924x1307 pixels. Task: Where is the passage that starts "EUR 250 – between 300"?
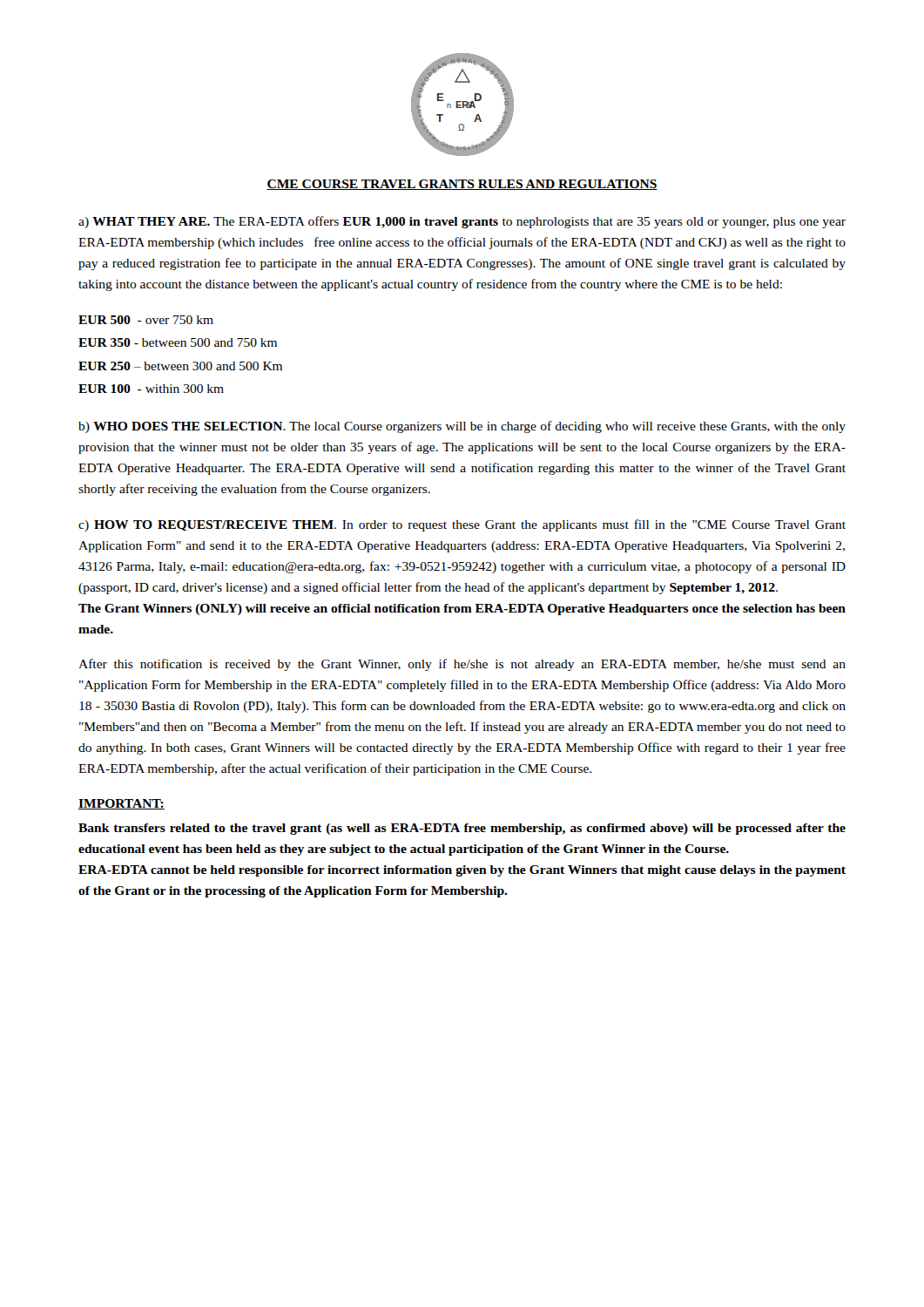(181, 365)
